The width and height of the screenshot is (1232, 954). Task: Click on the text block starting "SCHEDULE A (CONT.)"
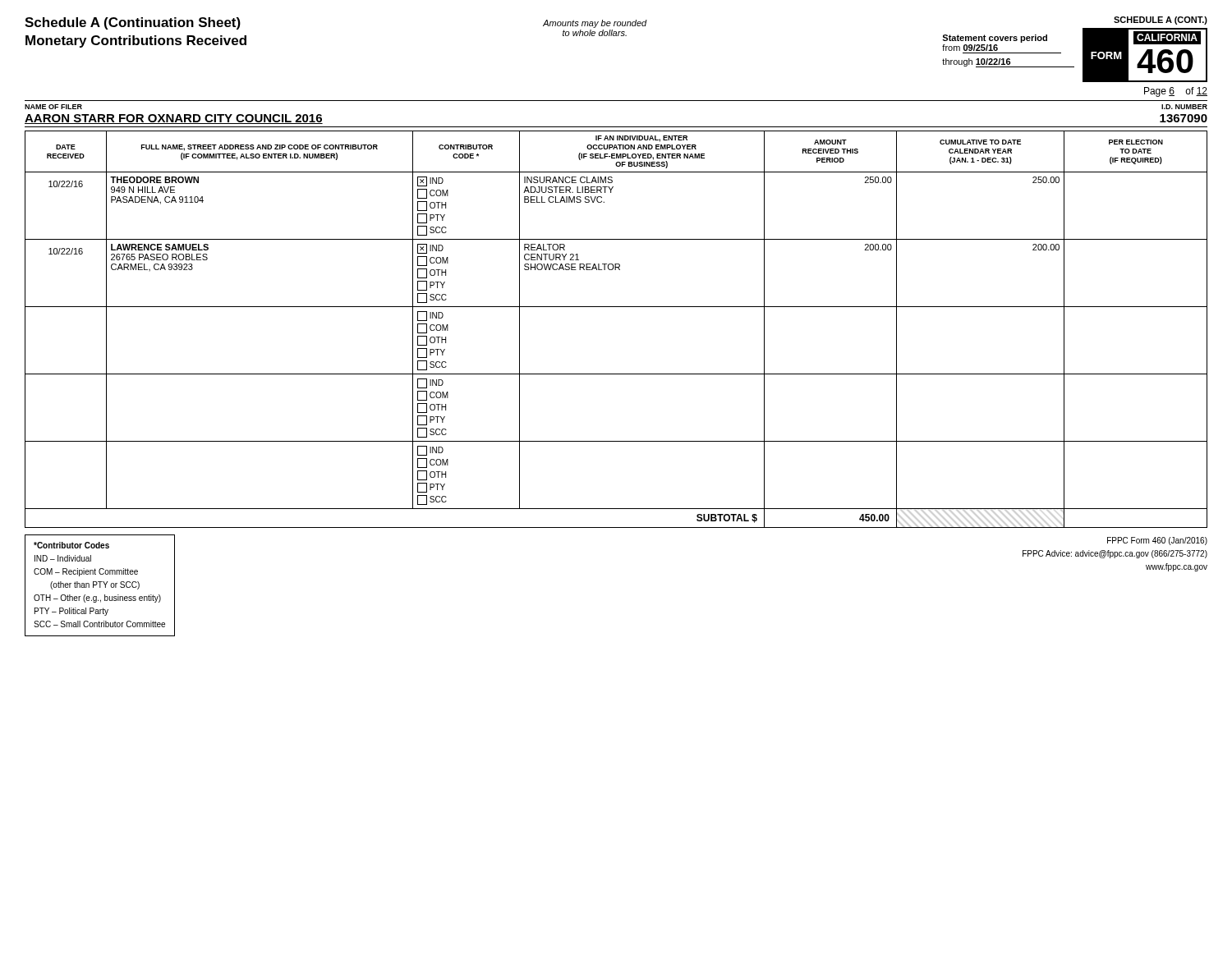point(1160,20)
